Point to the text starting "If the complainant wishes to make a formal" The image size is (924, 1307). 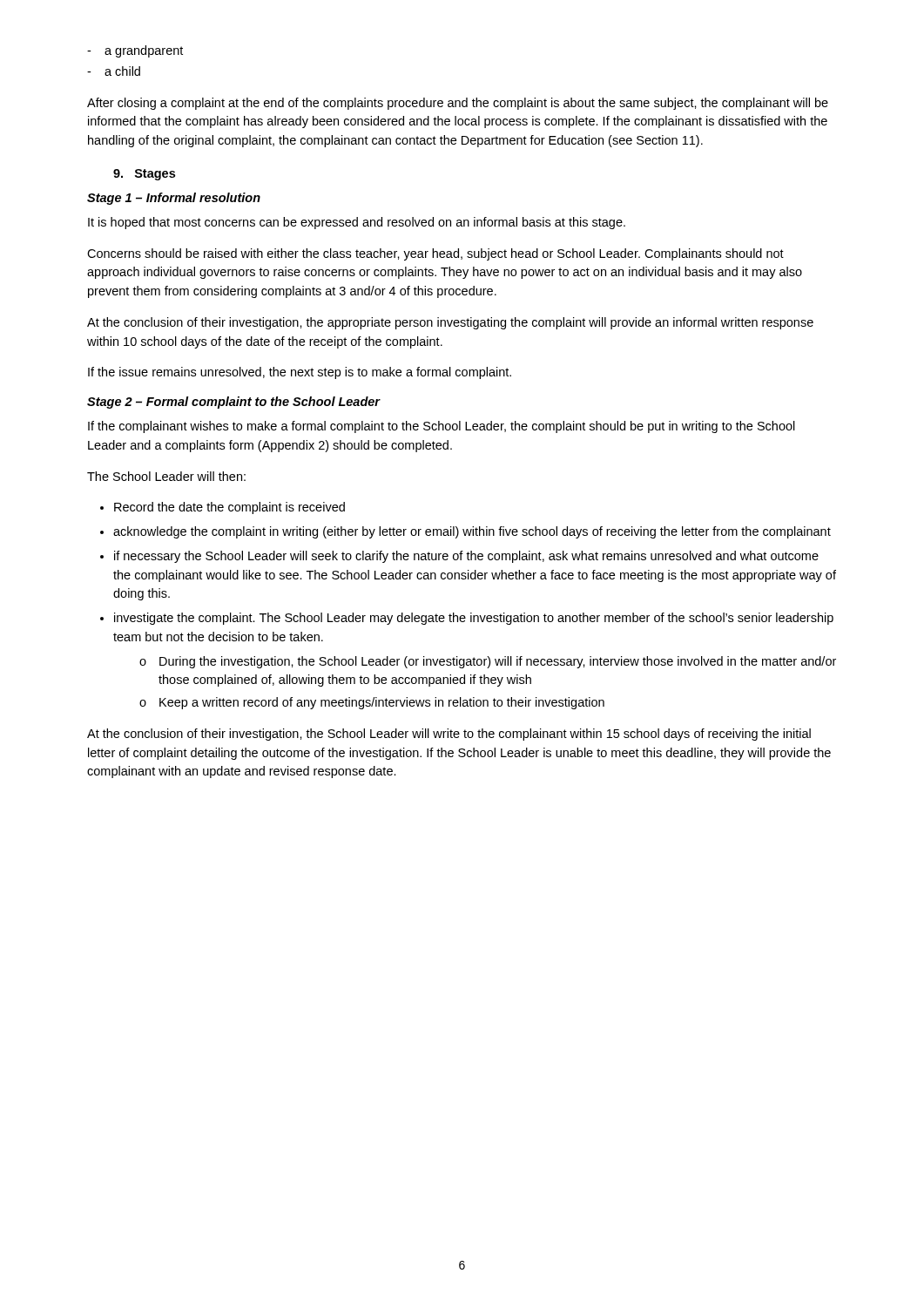462,436
